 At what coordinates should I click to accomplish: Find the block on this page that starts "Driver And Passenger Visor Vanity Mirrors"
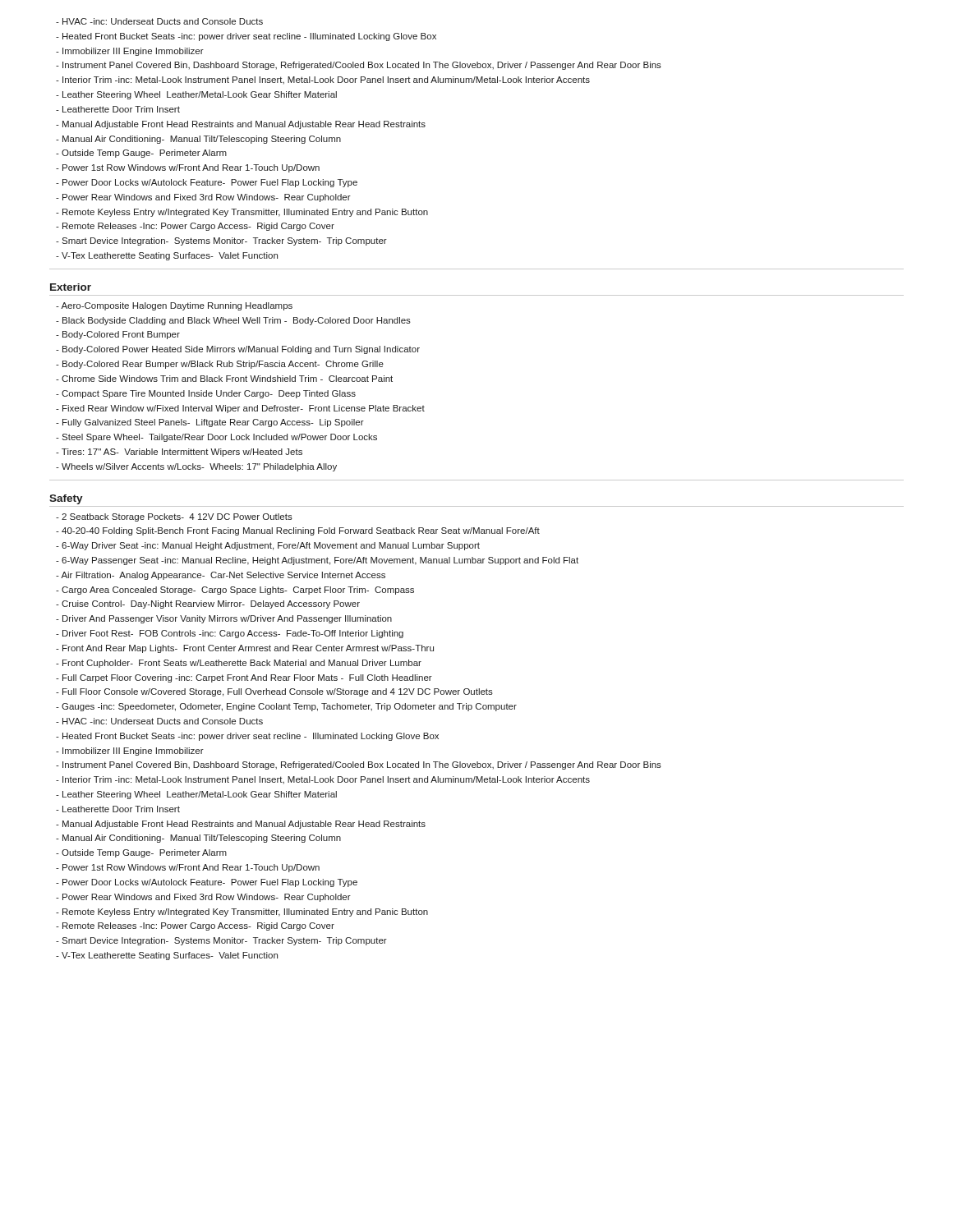tap(227, 619)
